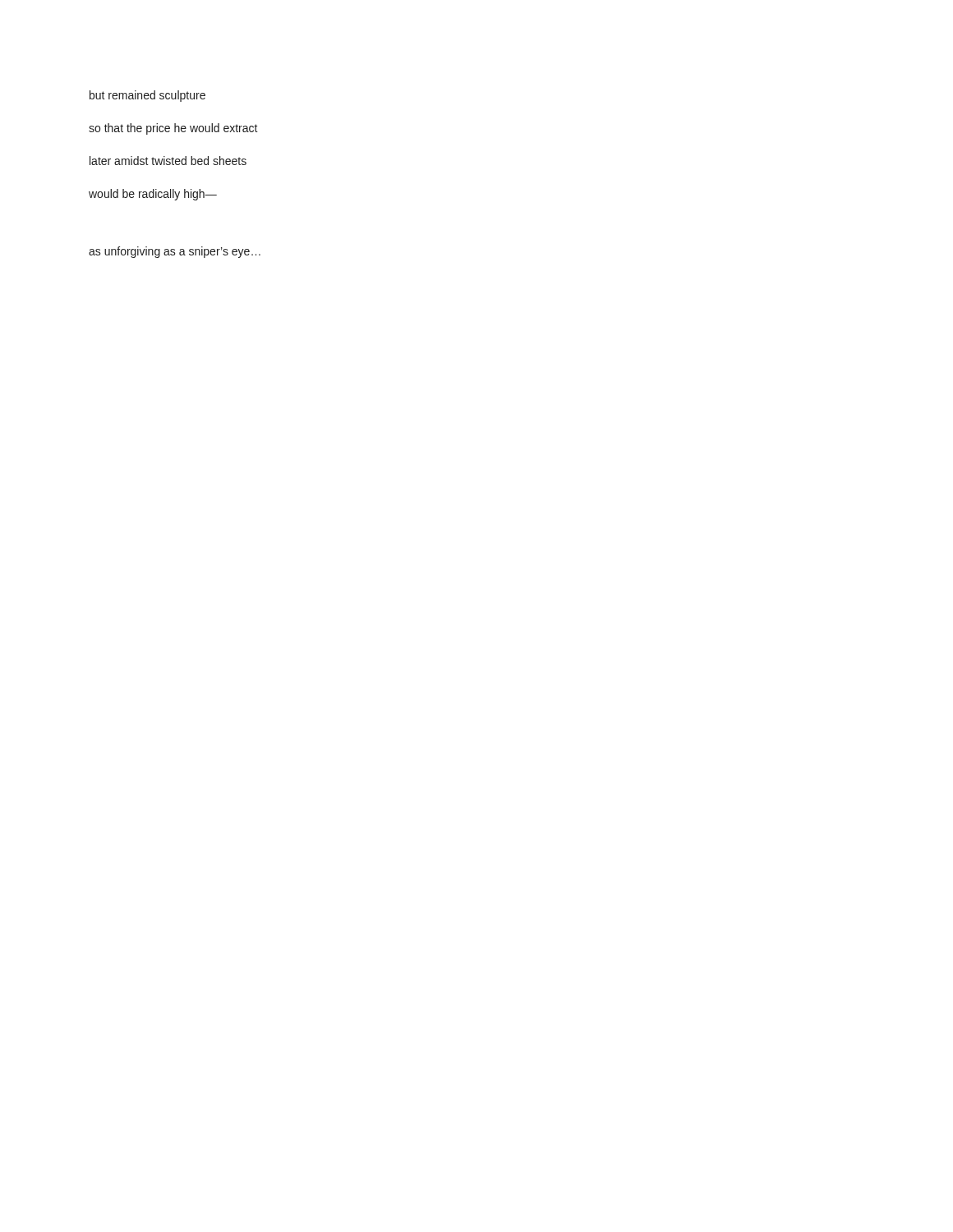Screen dimensions: 1232x953
Task: Find "but remained sculpture" on this page
Action: pyautogui.click(x=147, y=95)
